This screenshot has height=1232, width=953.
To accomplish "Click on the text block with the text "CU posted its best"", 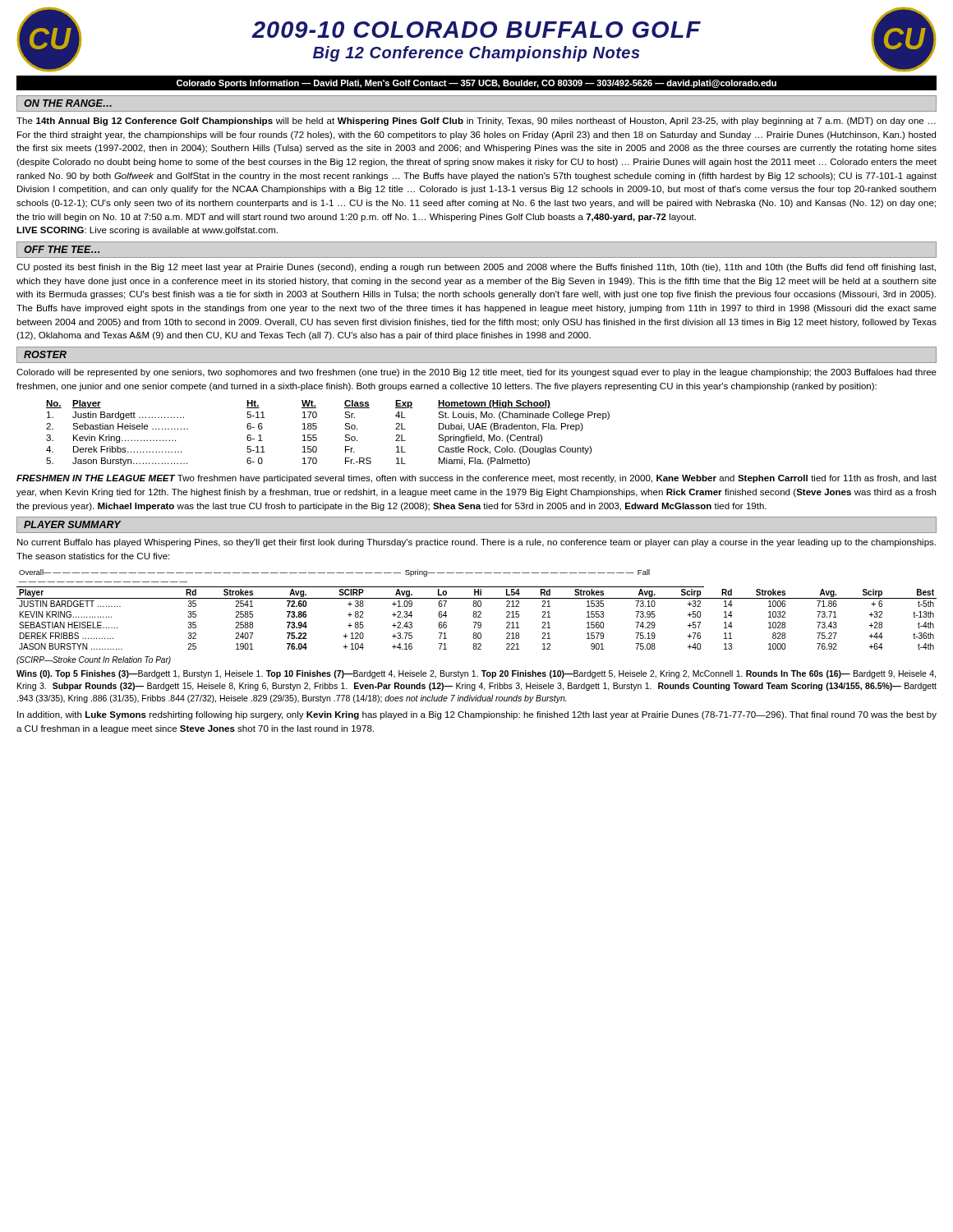I will (x=476, y=301).
